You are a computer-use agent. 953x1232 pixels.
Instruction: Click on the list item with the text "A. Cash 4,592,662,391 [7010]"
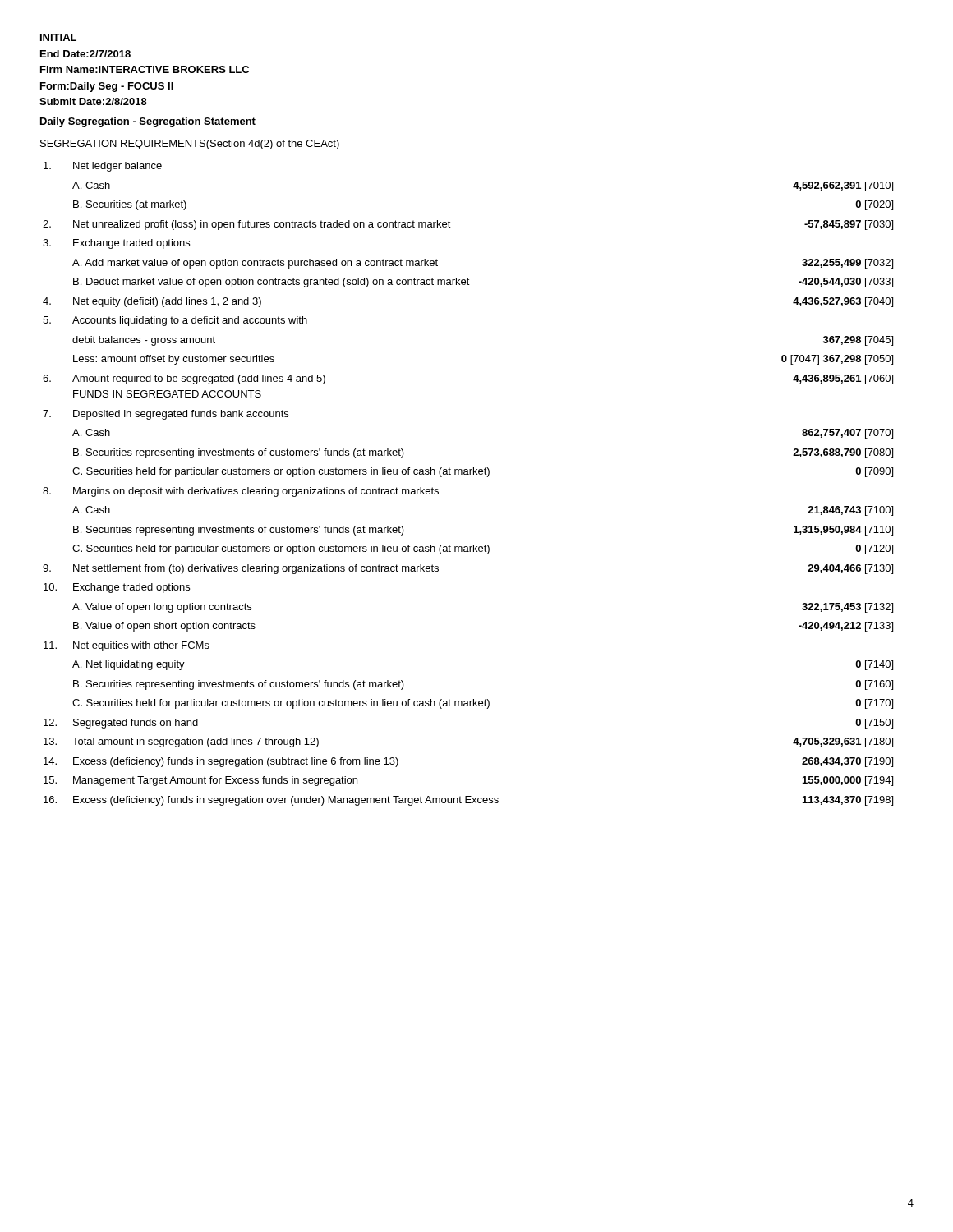pos(88,188)
